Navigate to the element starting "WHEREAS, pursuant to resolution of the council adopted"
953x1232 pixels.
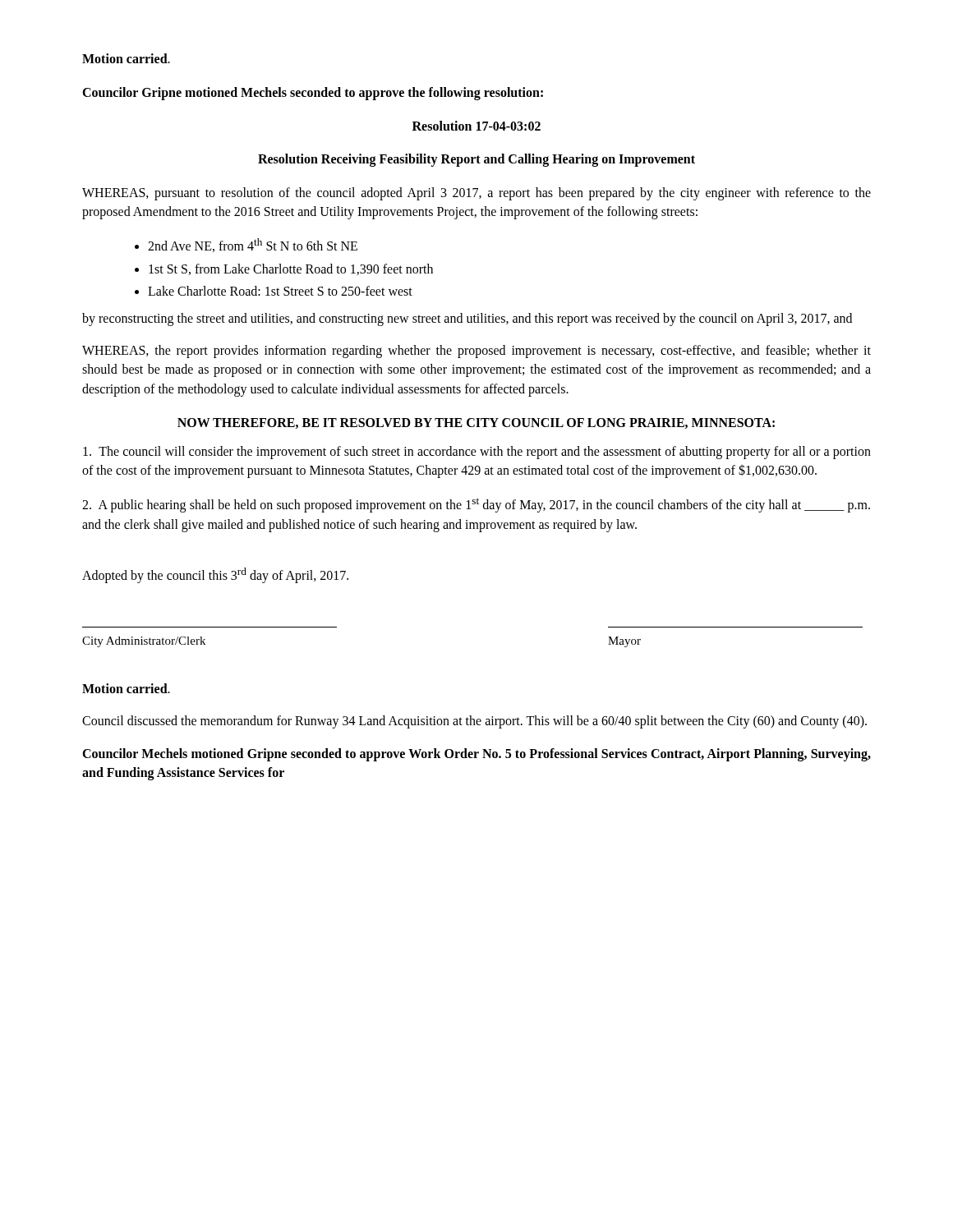click(476, 202)
